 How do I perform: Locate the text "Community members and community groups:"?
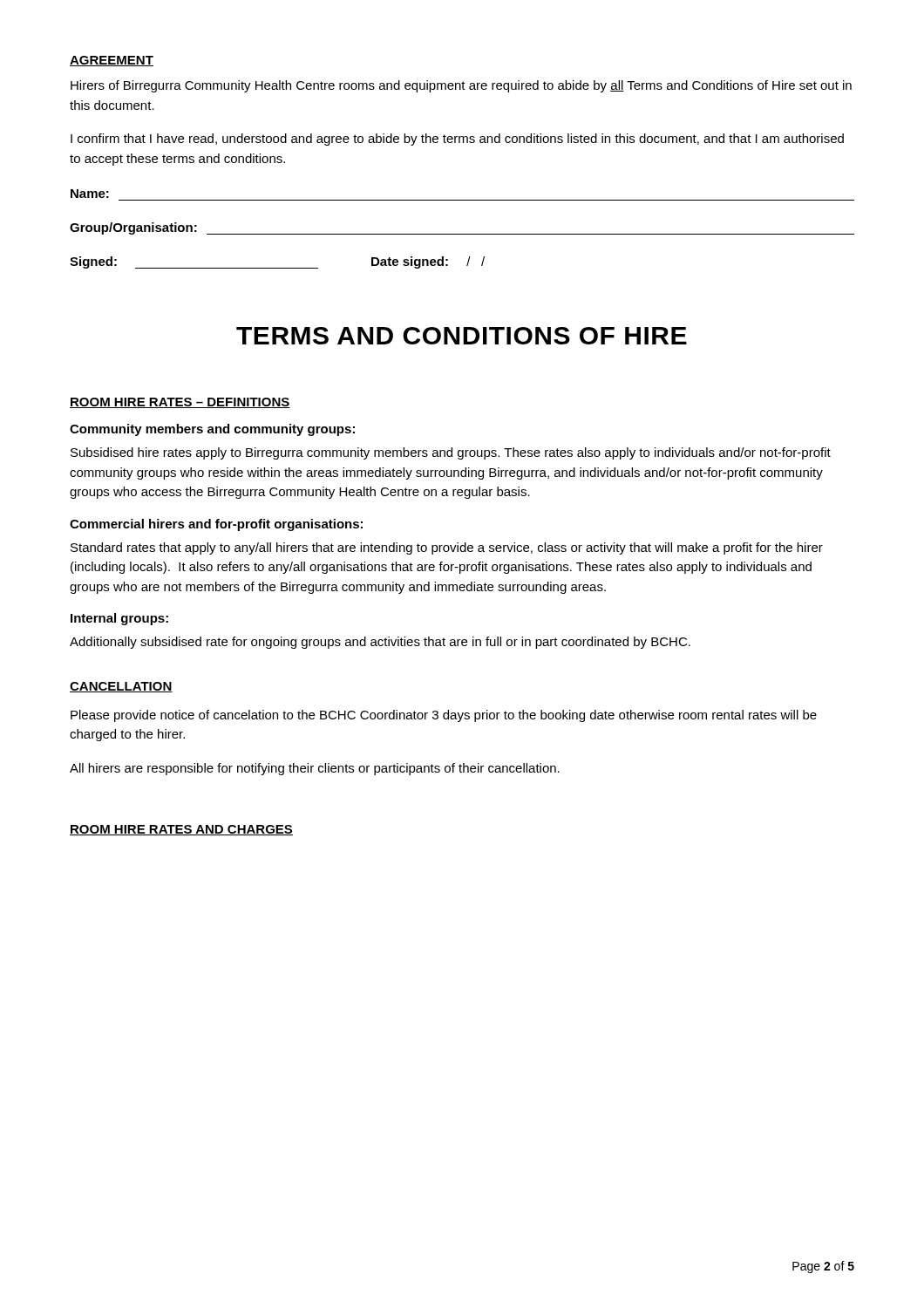(x=213, y=429)
